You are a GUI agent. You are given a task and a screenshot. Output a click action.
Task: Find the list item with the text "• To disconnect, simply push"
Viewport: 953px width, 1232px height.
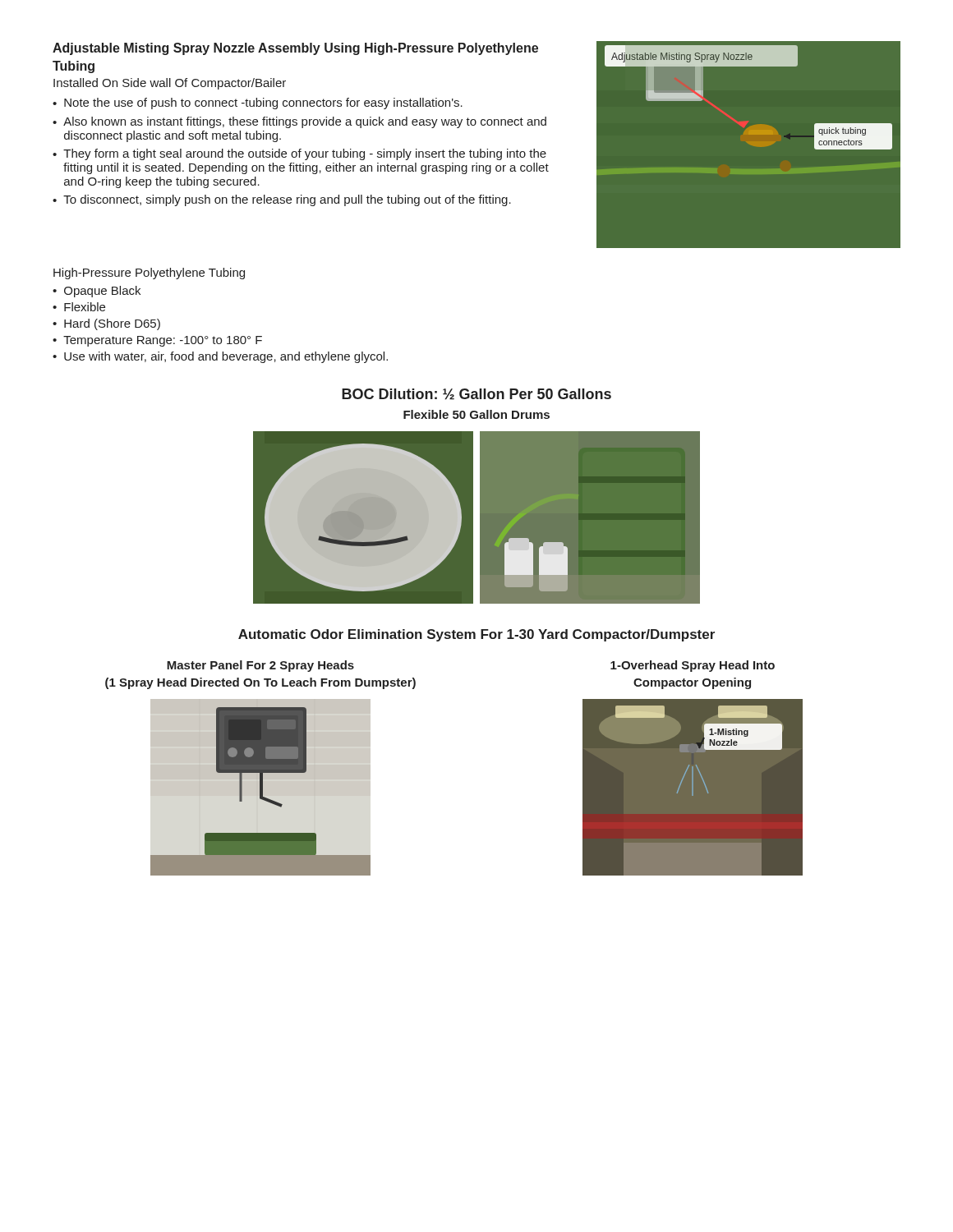click(x=282, y=200)
